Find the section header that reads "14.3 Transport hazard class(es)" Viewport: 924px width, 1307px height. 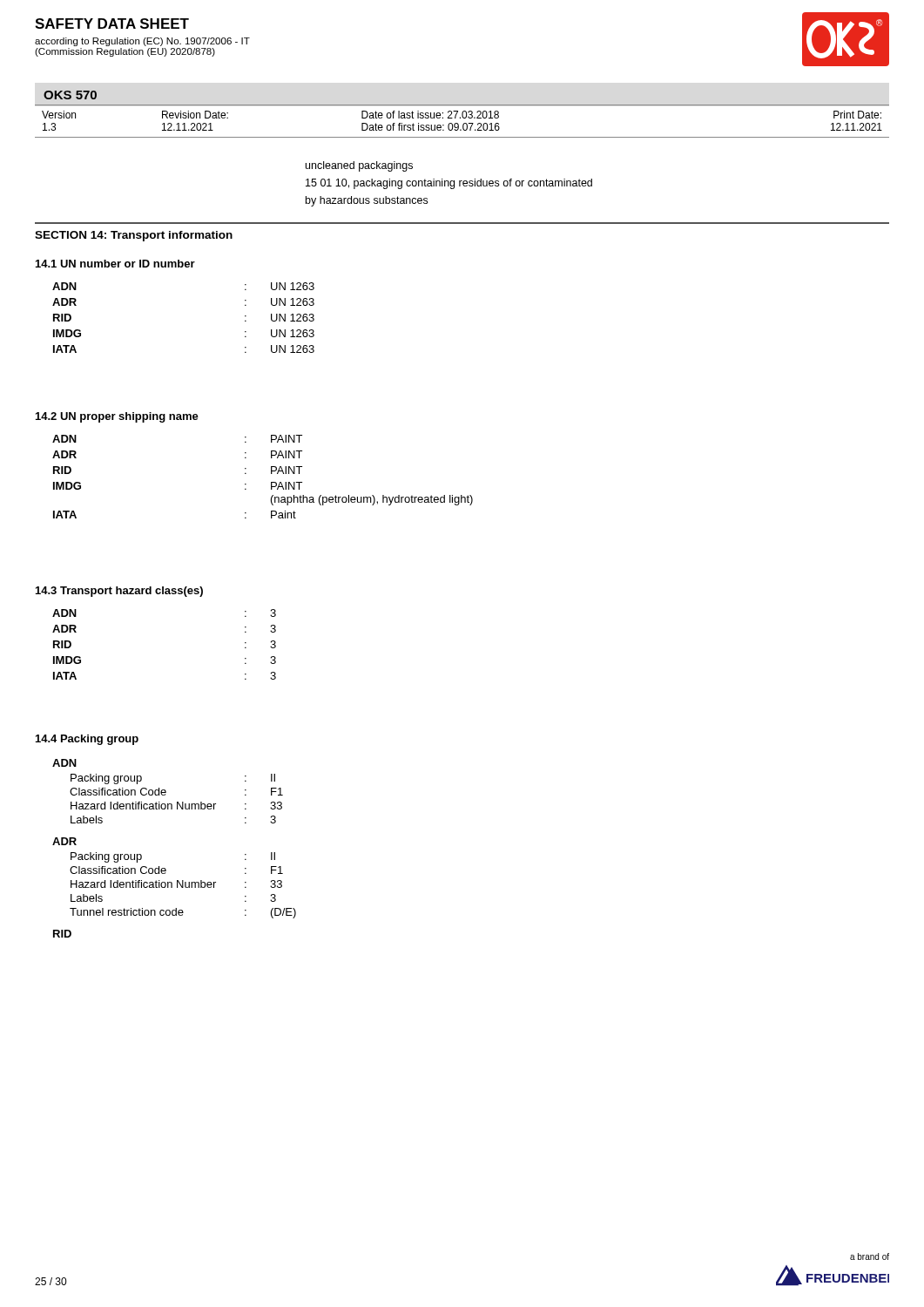pyautogui.click(x=119, y=590)
